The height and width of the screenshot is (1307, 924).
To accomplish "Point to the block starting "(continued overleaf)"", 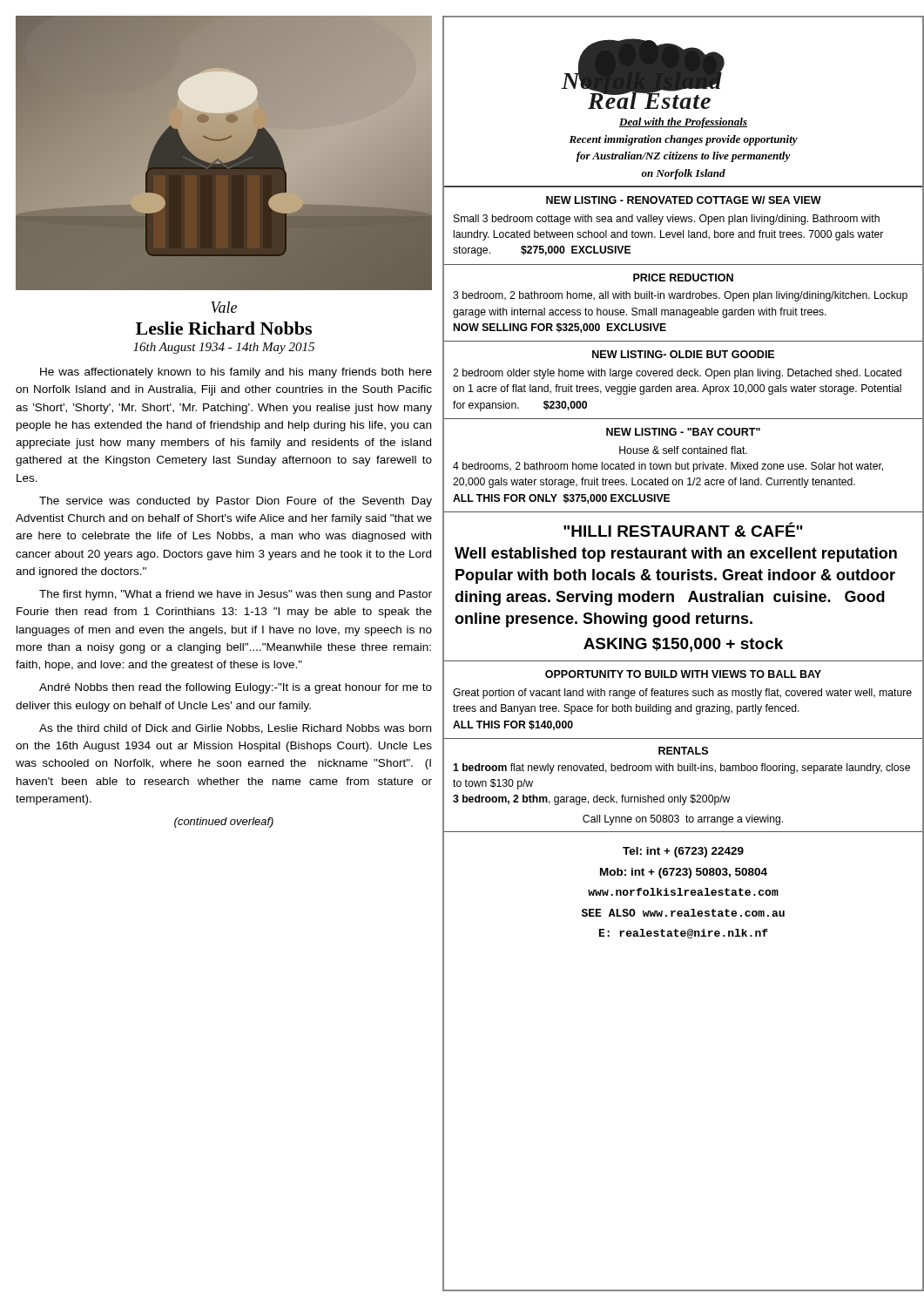I will (x=224, y=821).
